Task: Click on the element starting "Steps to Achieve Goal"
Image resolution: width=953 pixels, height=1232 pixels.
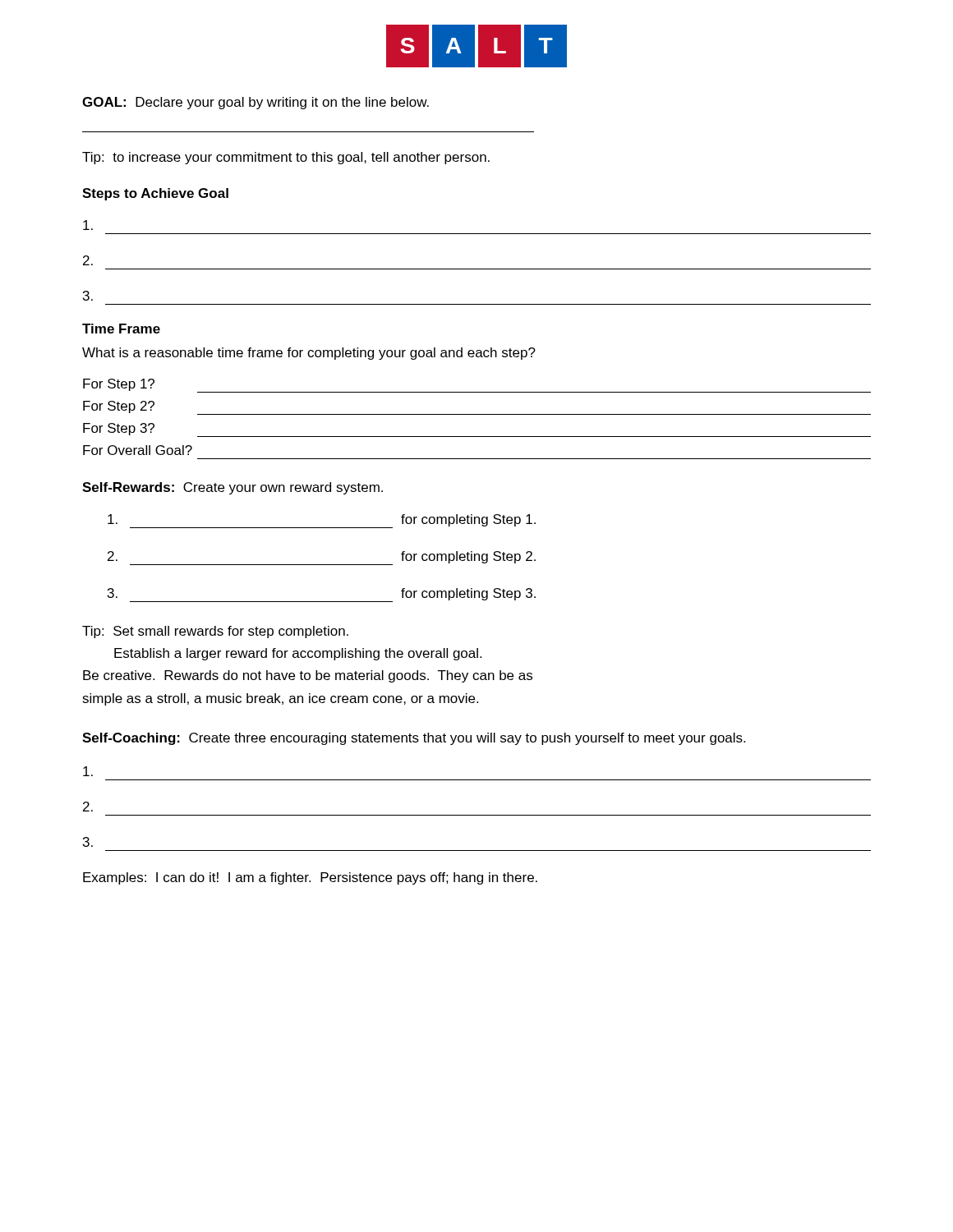Action: point(156,193)
